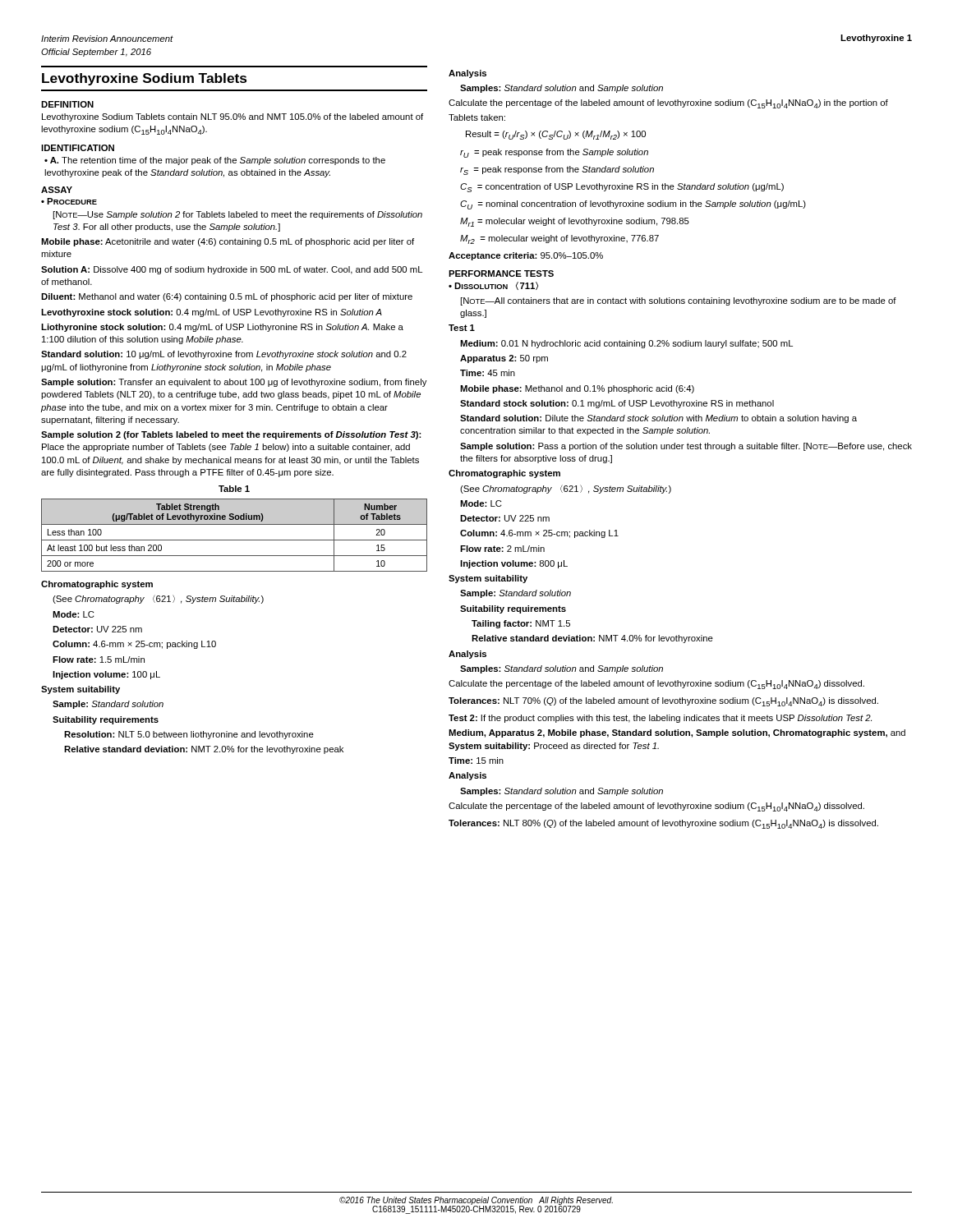Image resolution: width=953 pixels, height=1232 pixels.
Task: Point to "• PROCEDURE"
Action: coord(69,201)
